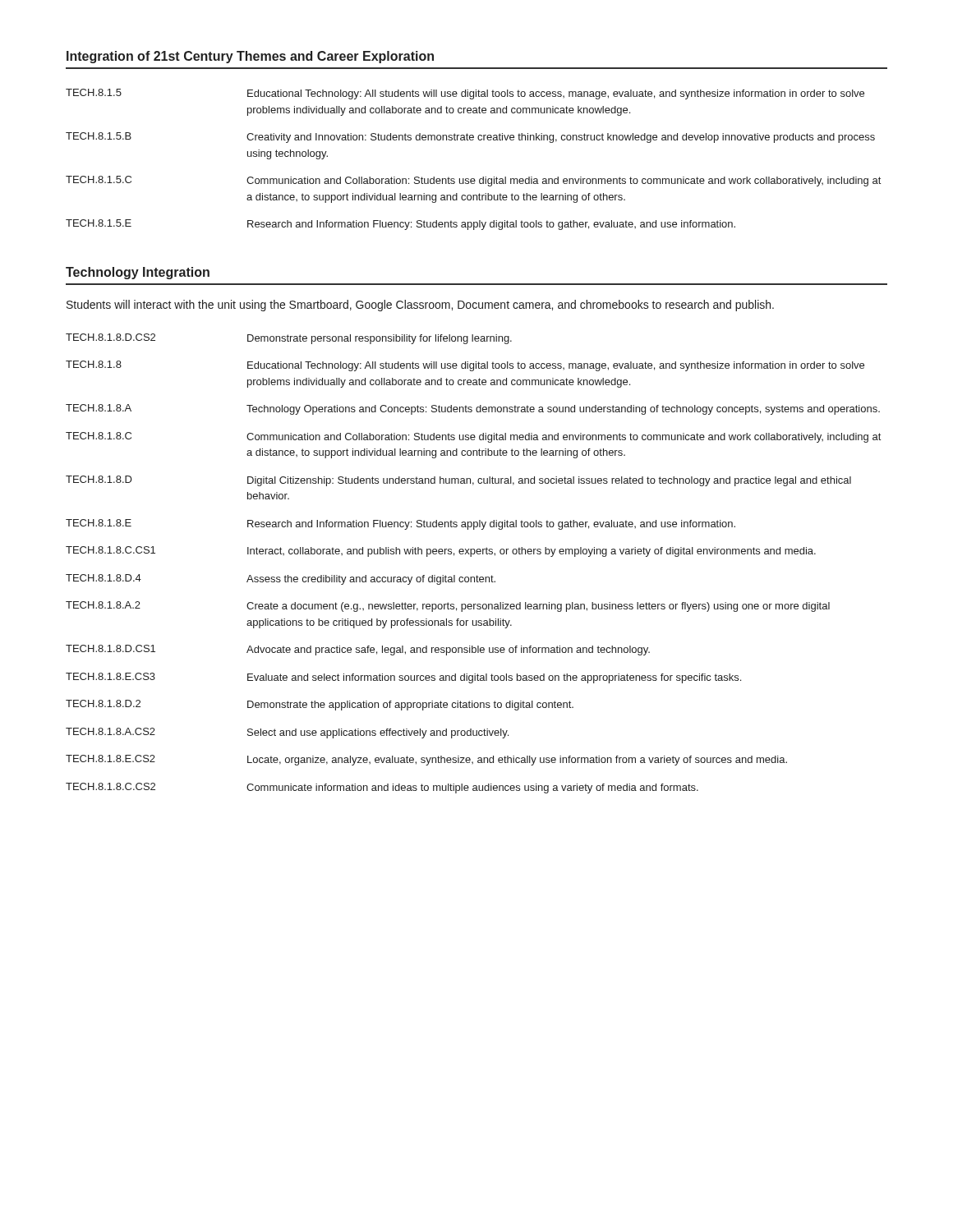Viewport: 953px width, 1232px height.
Task: Point to "TECH.8.1.8.A.CS2 Select and use applications effectively and productively."
Action: [476, 732]
